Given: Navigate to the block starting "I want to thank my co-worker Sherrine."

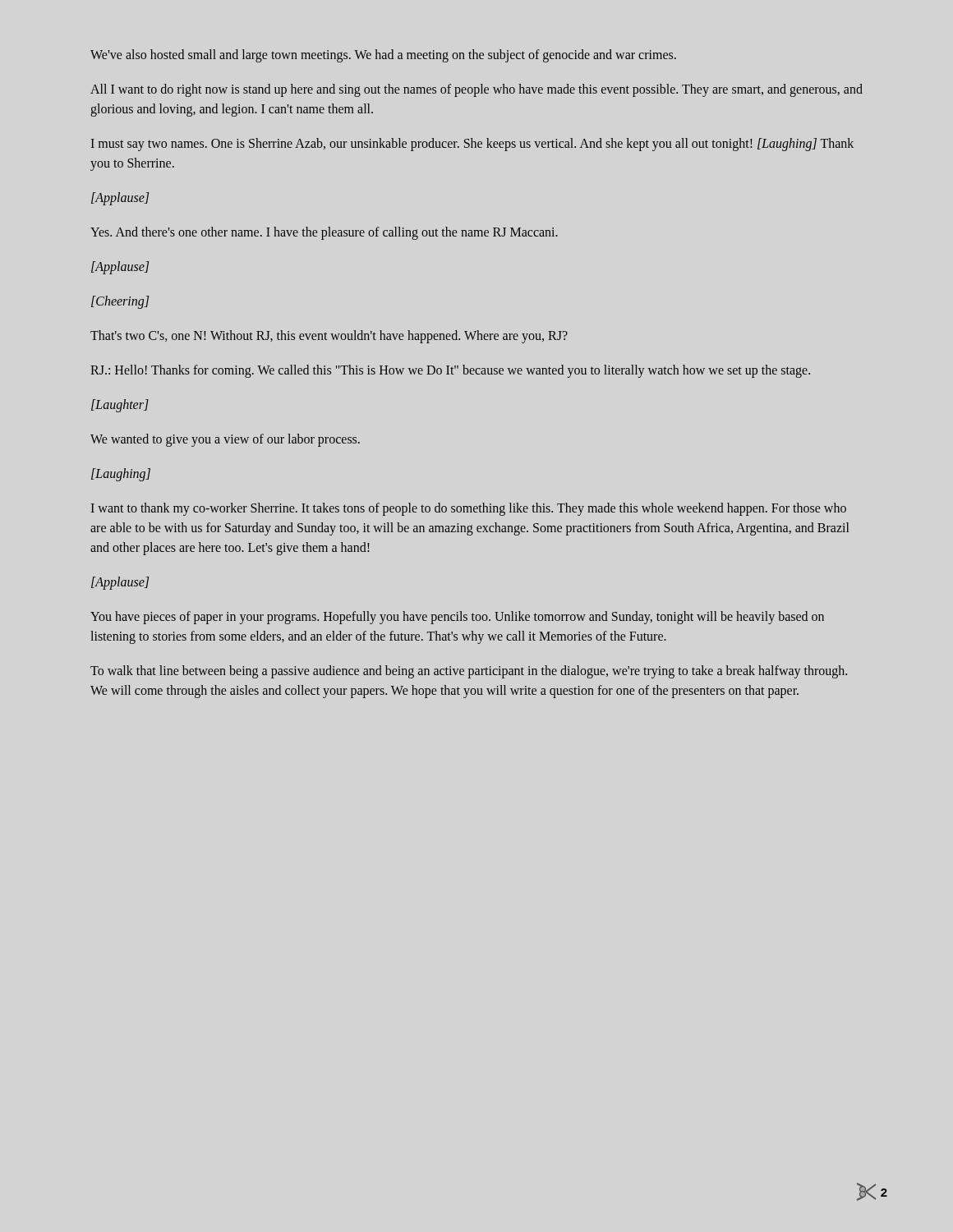Looking at the screenshot, I should (470, 528).
